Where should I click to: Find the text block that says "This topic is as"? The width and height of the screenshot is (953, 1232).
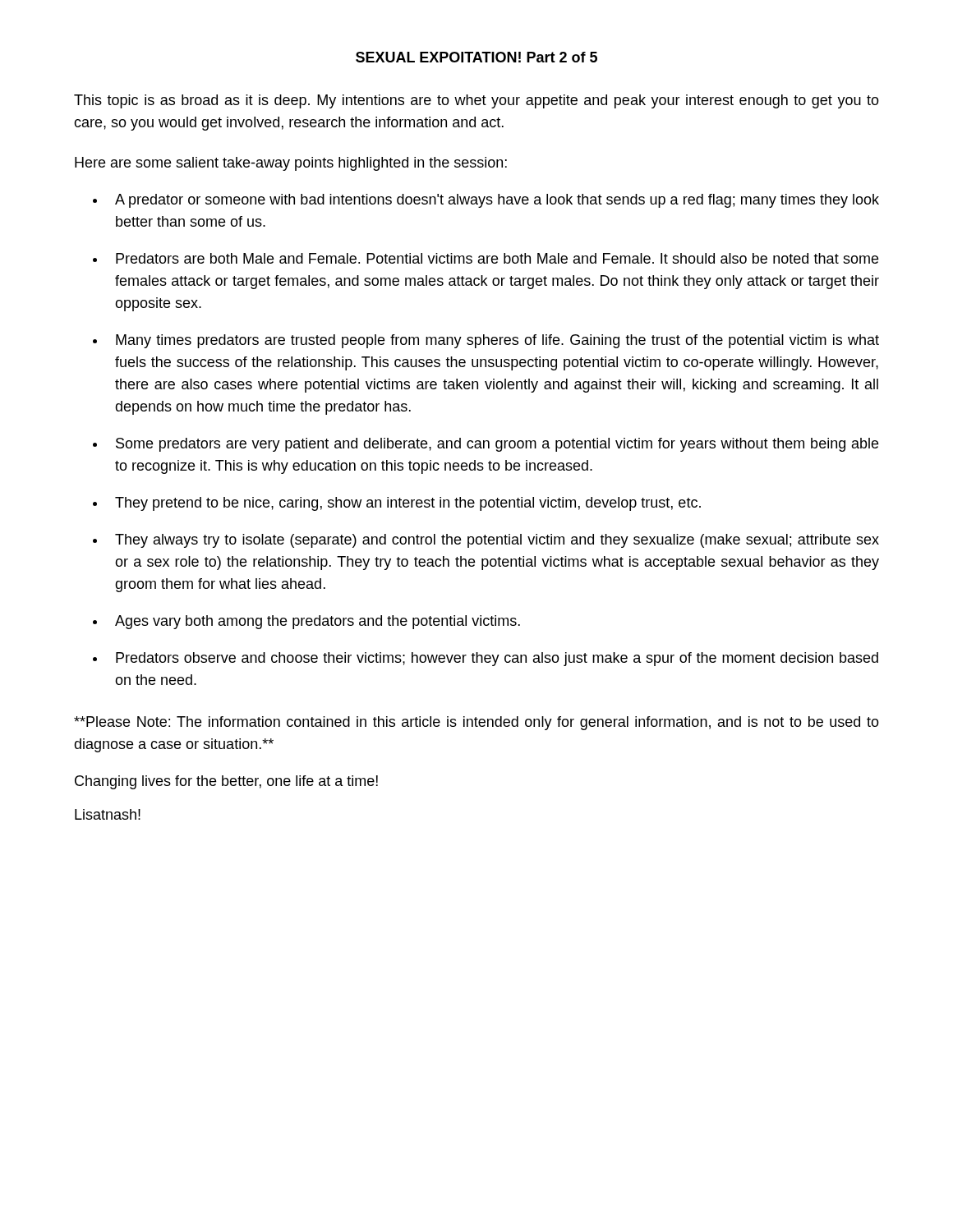[476, 111]
